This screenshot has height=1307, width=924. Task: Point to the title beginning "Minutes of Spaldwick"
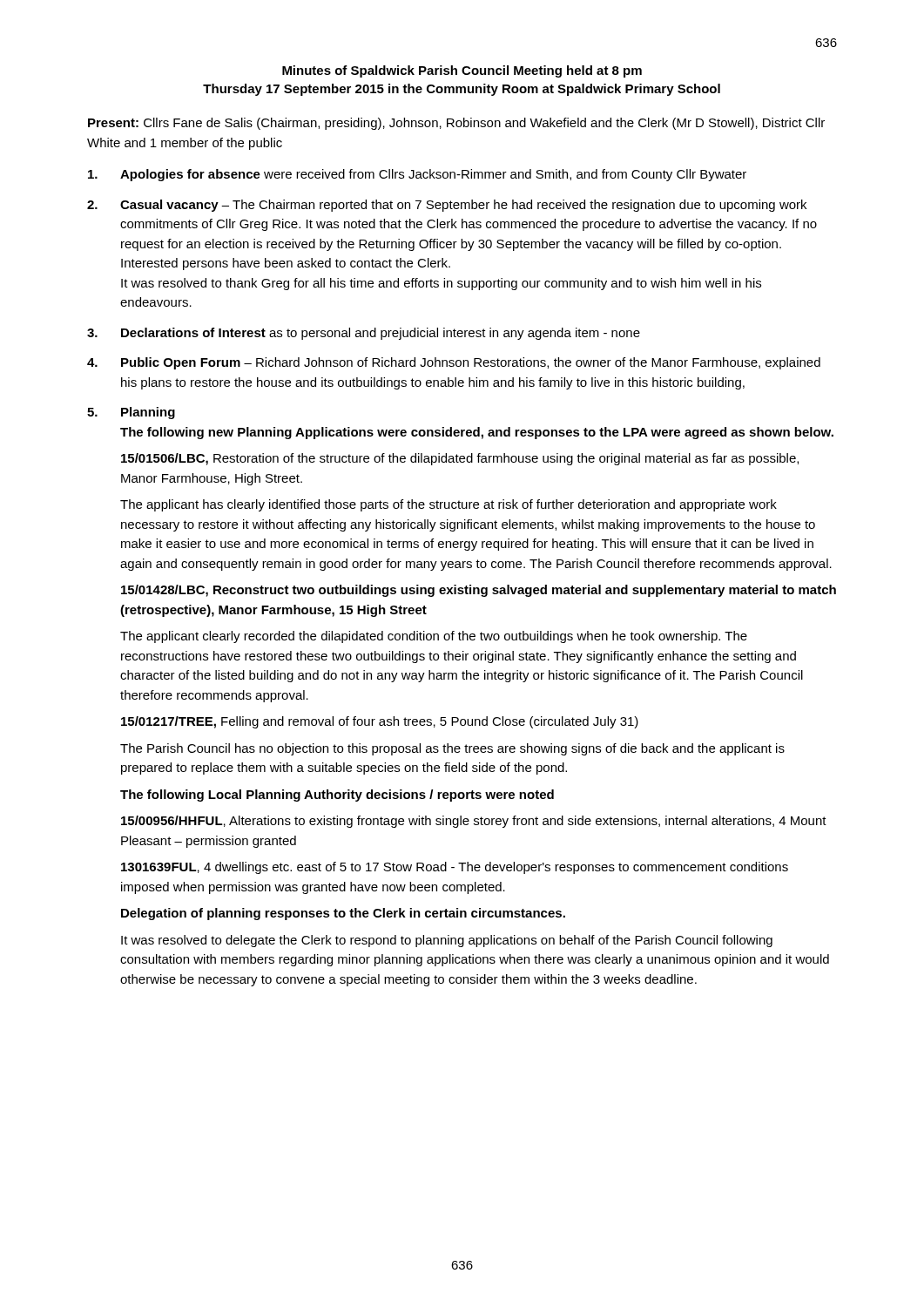point(462,79)
